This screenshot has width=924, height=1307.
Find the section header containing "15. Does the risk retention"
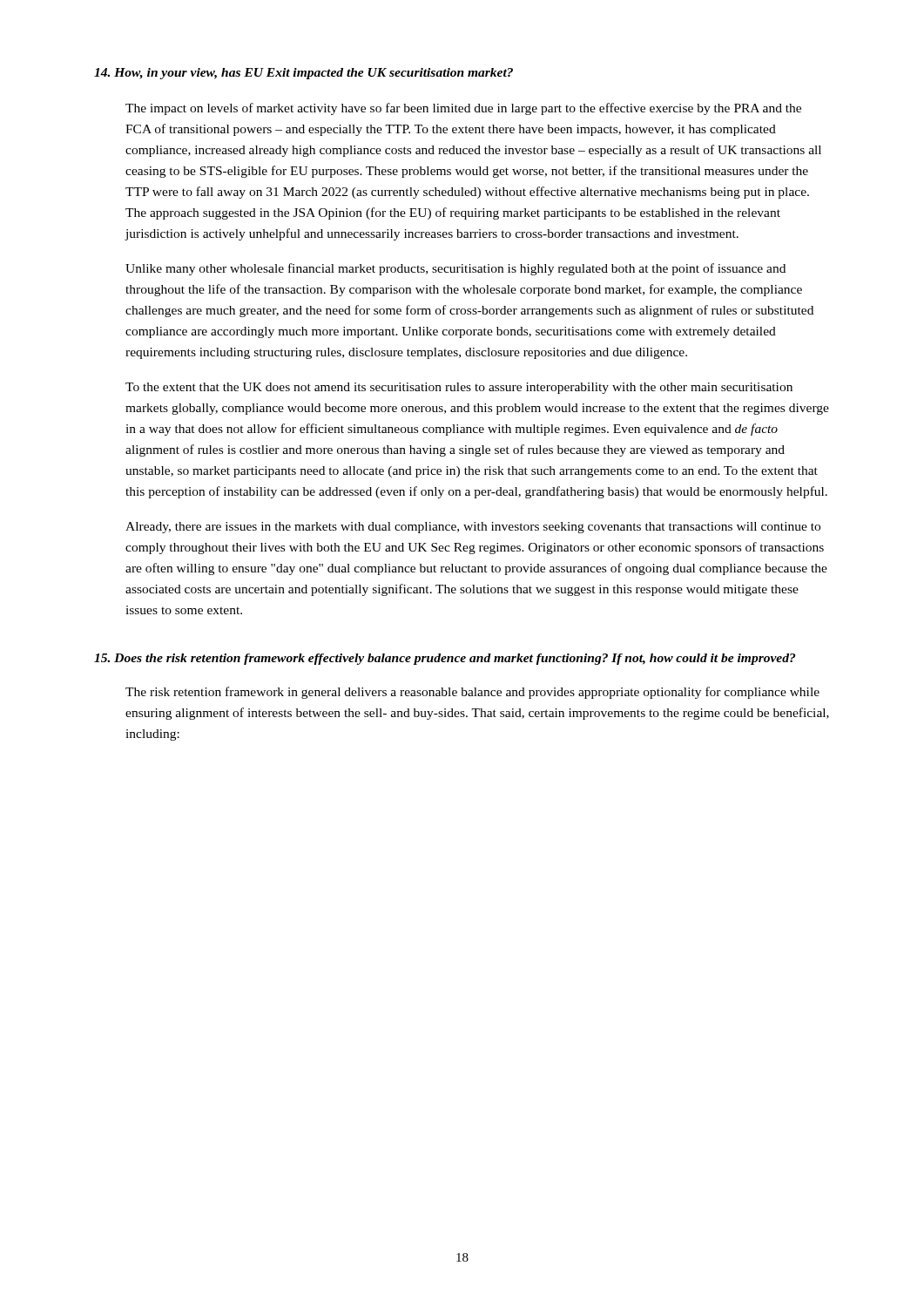(x=445, y=657)
